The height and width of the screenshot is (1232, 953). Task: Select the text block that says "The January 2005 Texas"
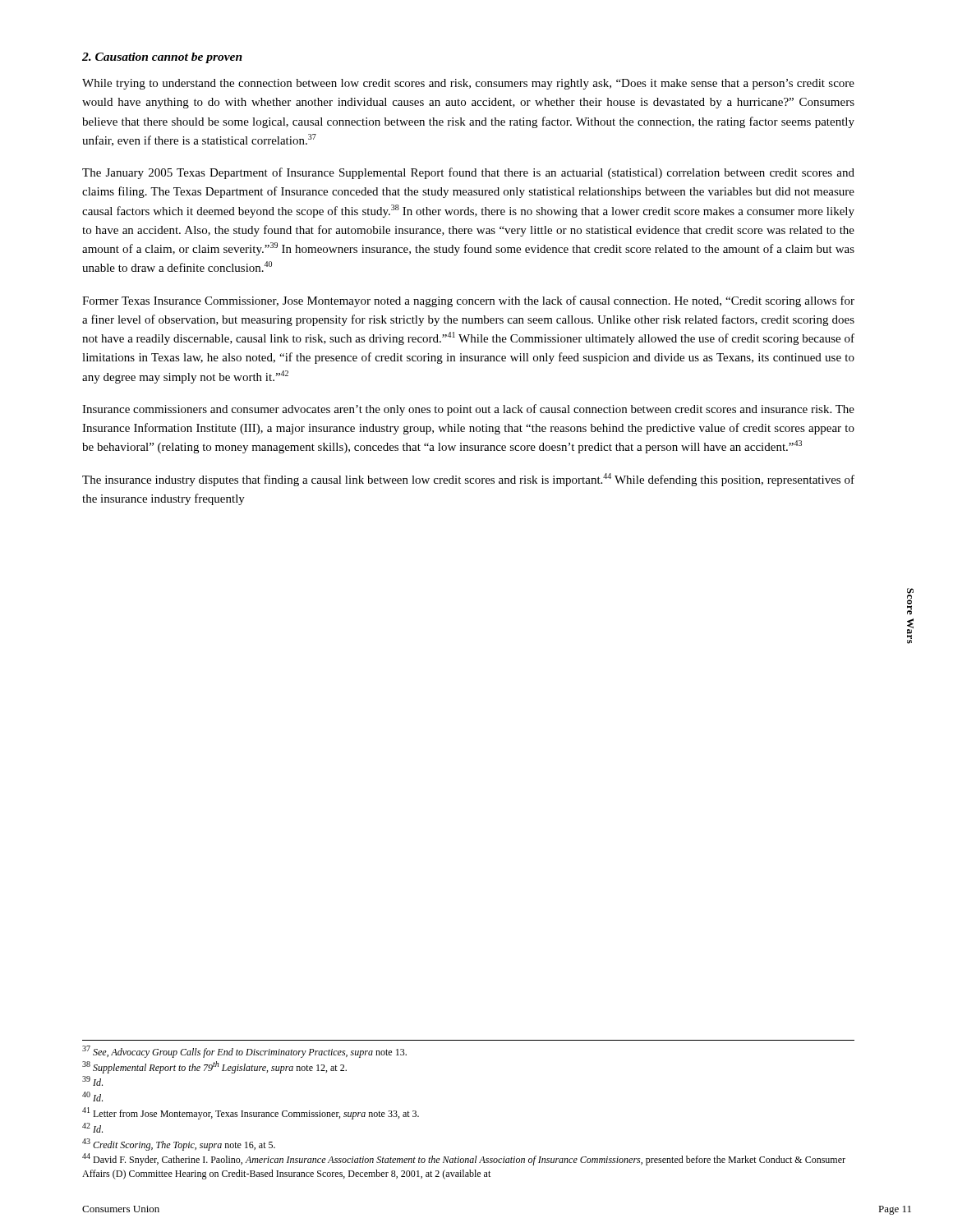click(x=468, y=220)
